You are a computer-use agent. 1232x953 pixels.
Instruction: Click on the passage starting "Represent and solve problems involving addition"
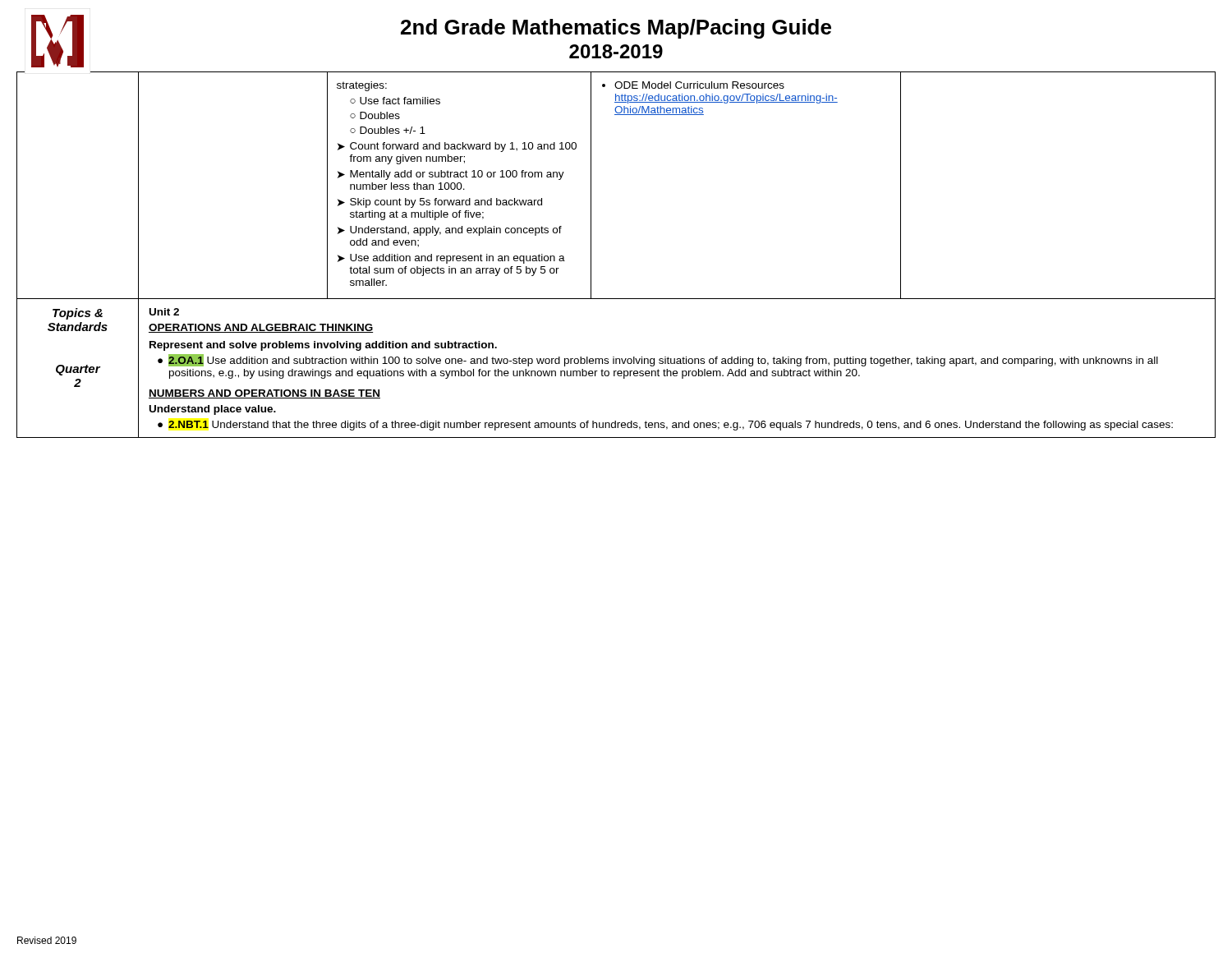[x=323, y=345]
